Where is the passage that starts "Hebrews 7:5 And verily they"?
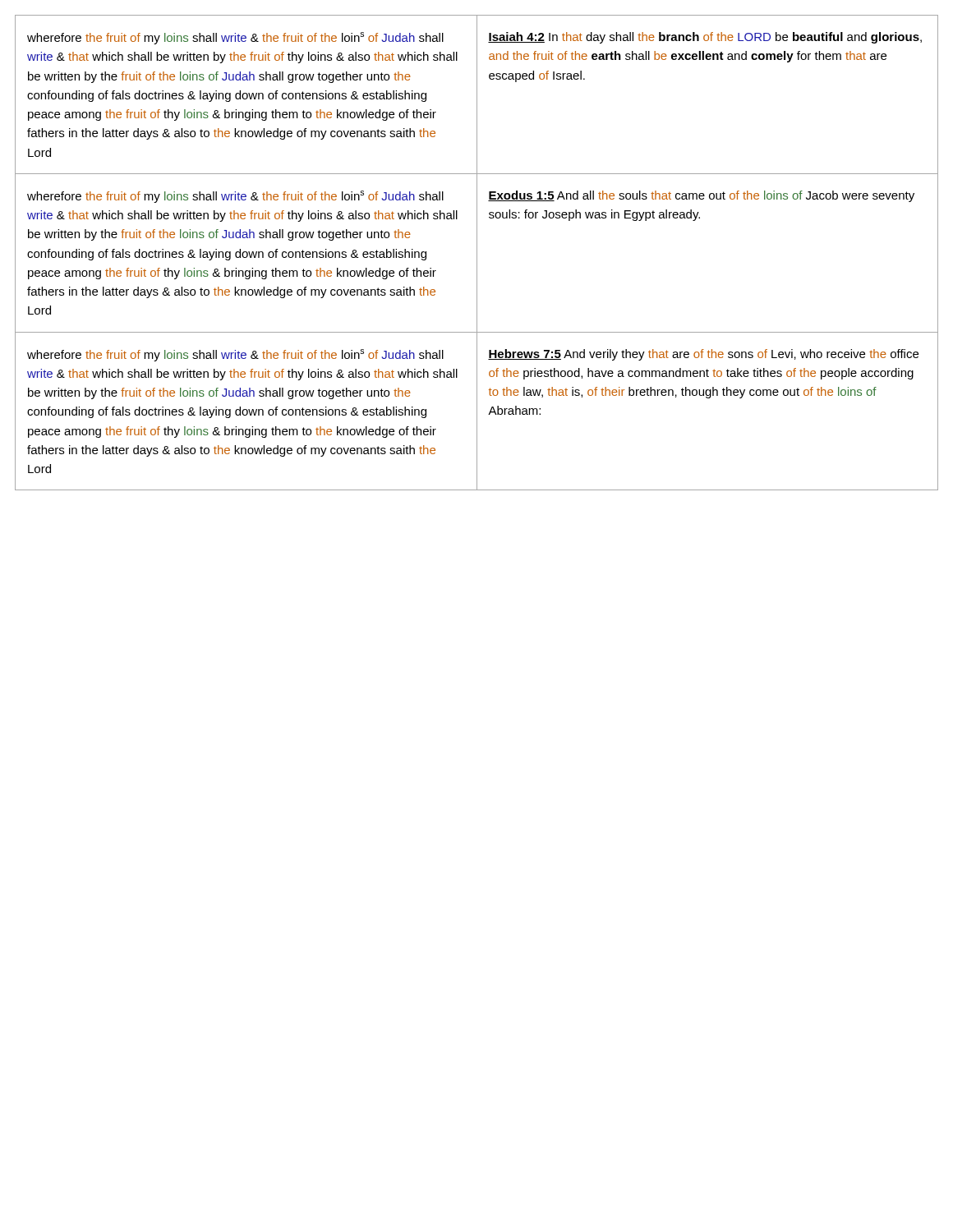Viewport: 953px width, 1232px height. (704, 382)
